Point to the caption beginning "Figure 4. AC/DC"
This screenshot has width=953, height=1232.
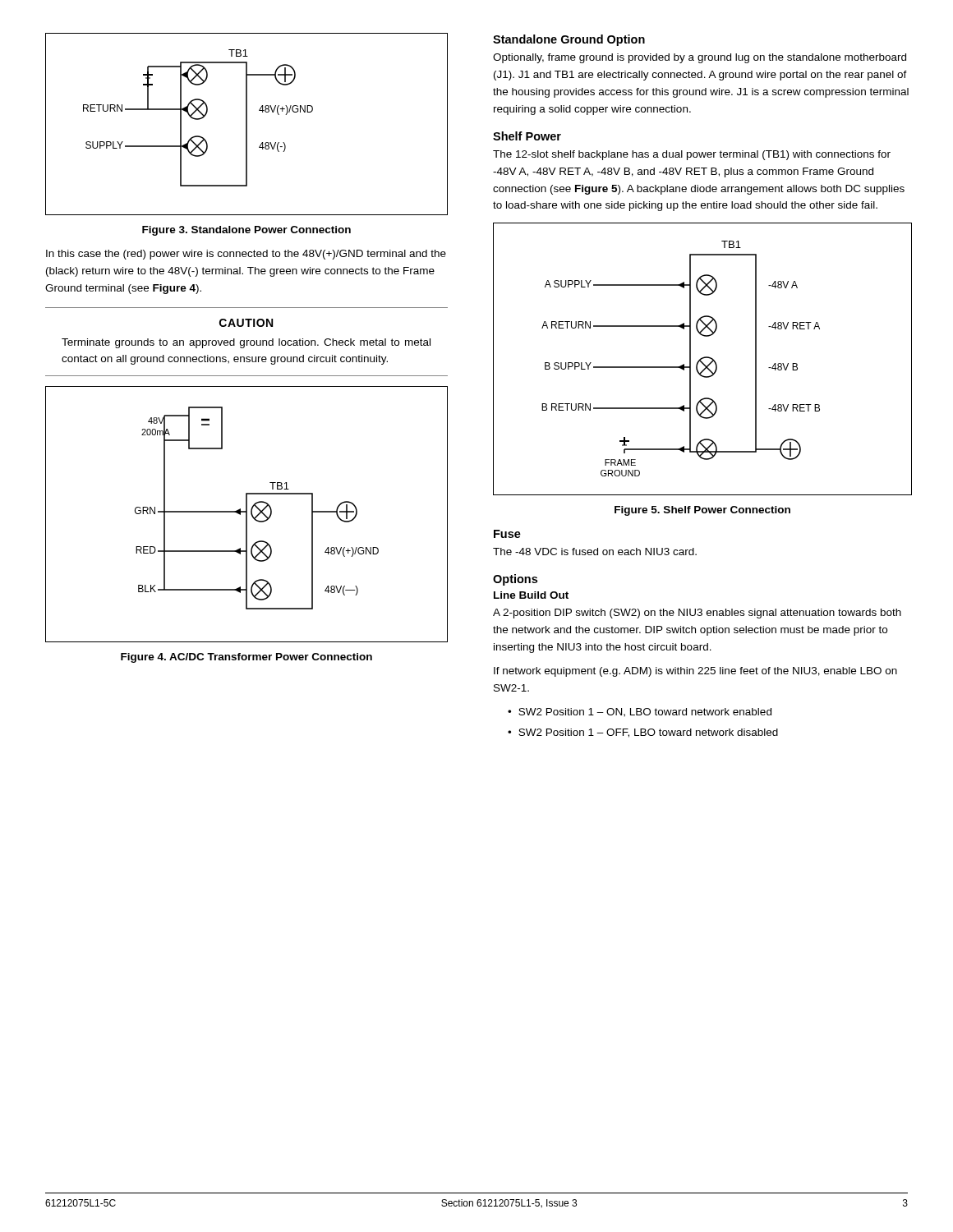click(x=246, y=657)
